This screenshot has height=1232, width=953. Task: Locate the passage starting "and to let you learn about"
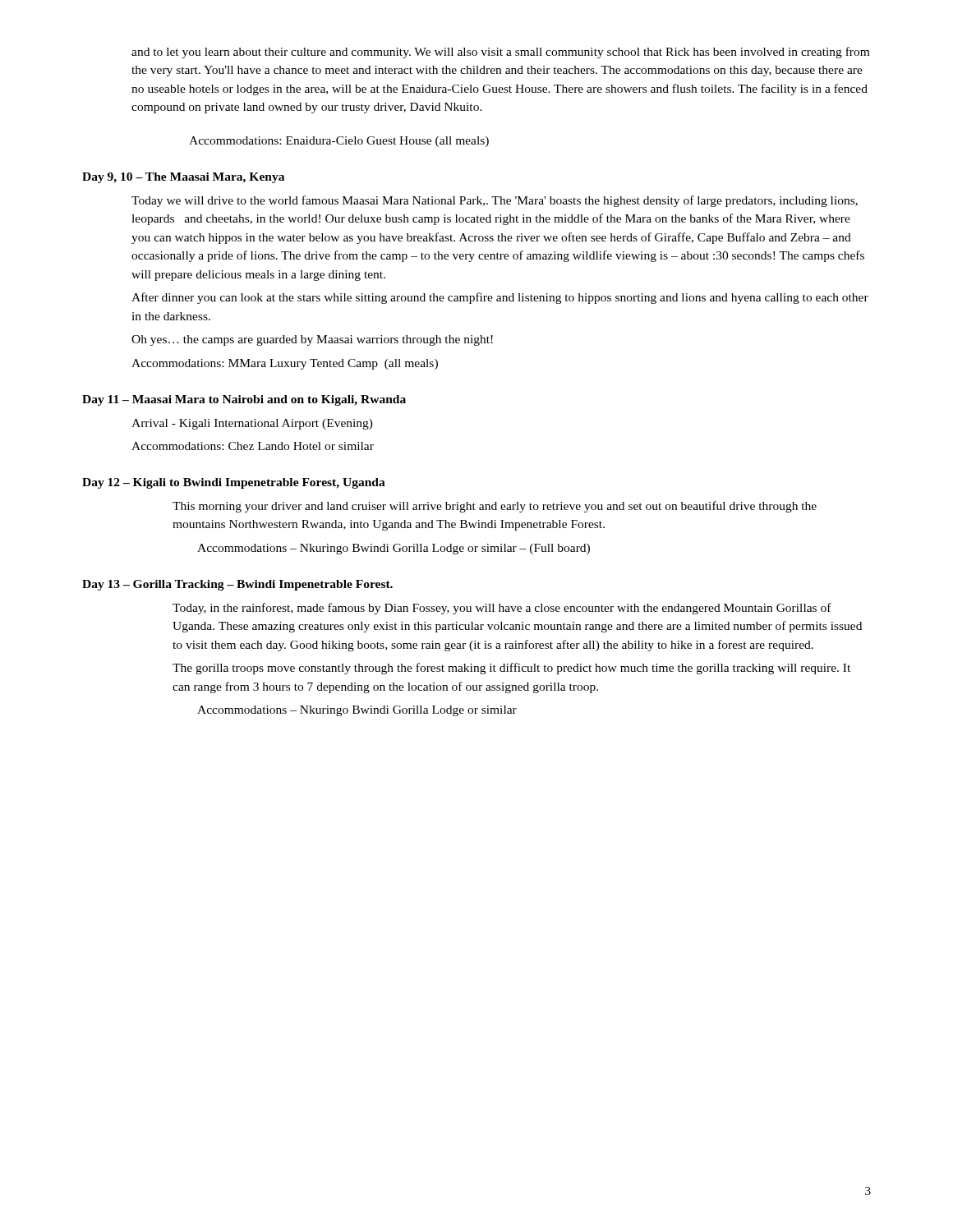(501, 79)
